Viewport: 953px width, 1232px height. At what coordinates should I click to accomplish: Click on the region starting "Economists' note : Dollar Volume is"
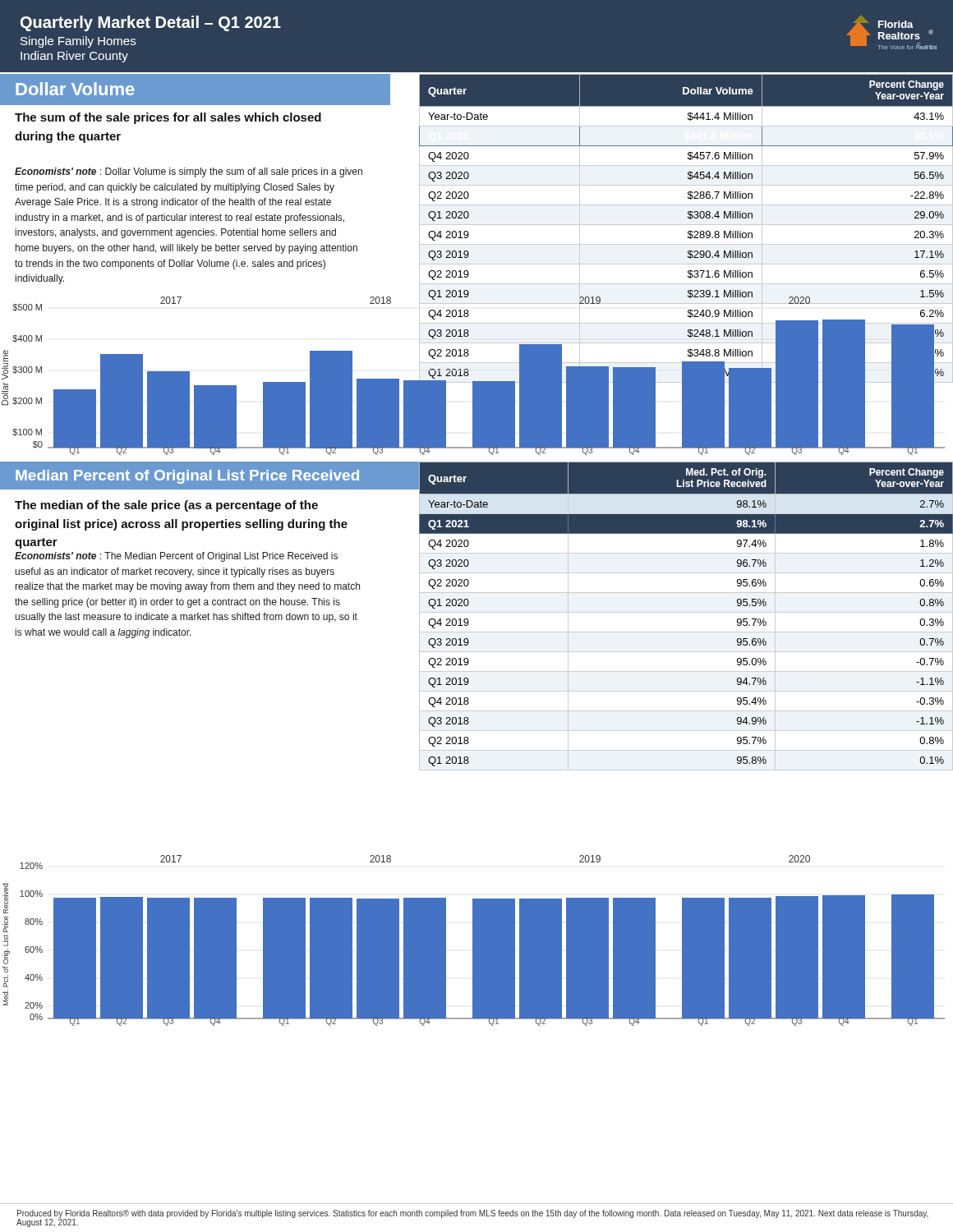click(x=189, y=225)
